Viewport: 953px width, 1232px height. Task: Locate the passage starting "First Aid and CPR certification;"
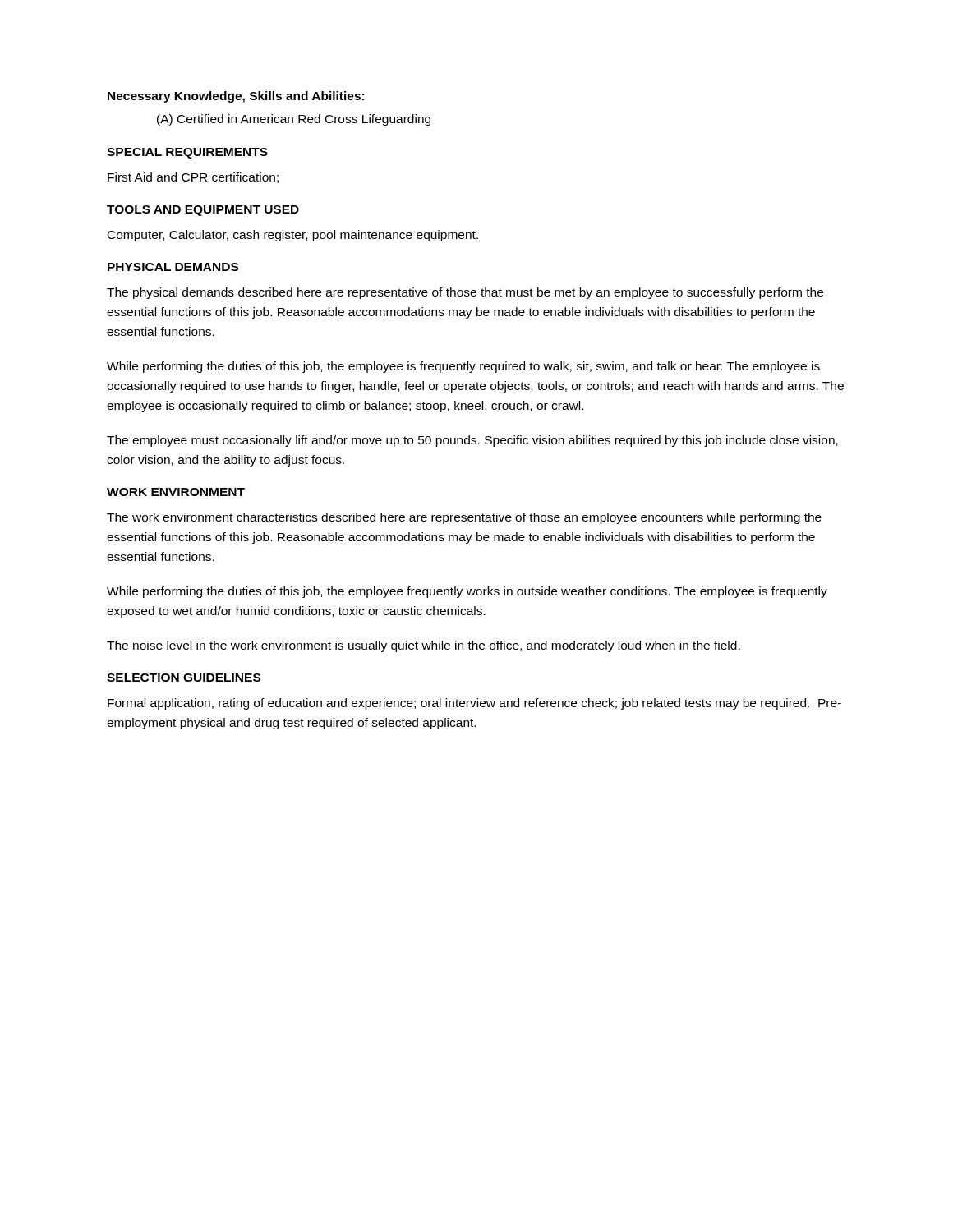pyautogui.click(x=193, y=177)
